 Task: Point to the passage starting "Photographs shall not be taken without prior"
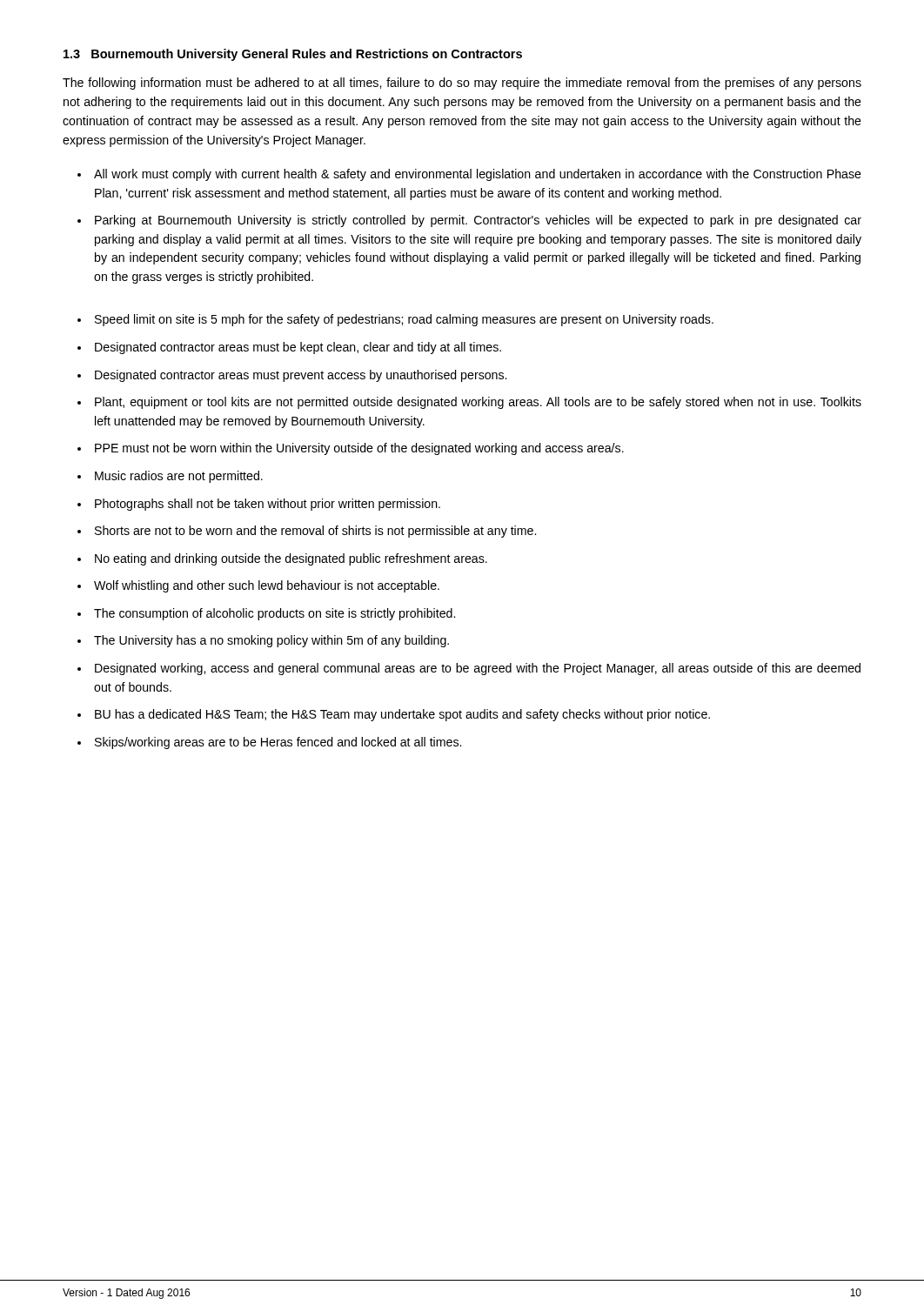(x=268, y=503)
